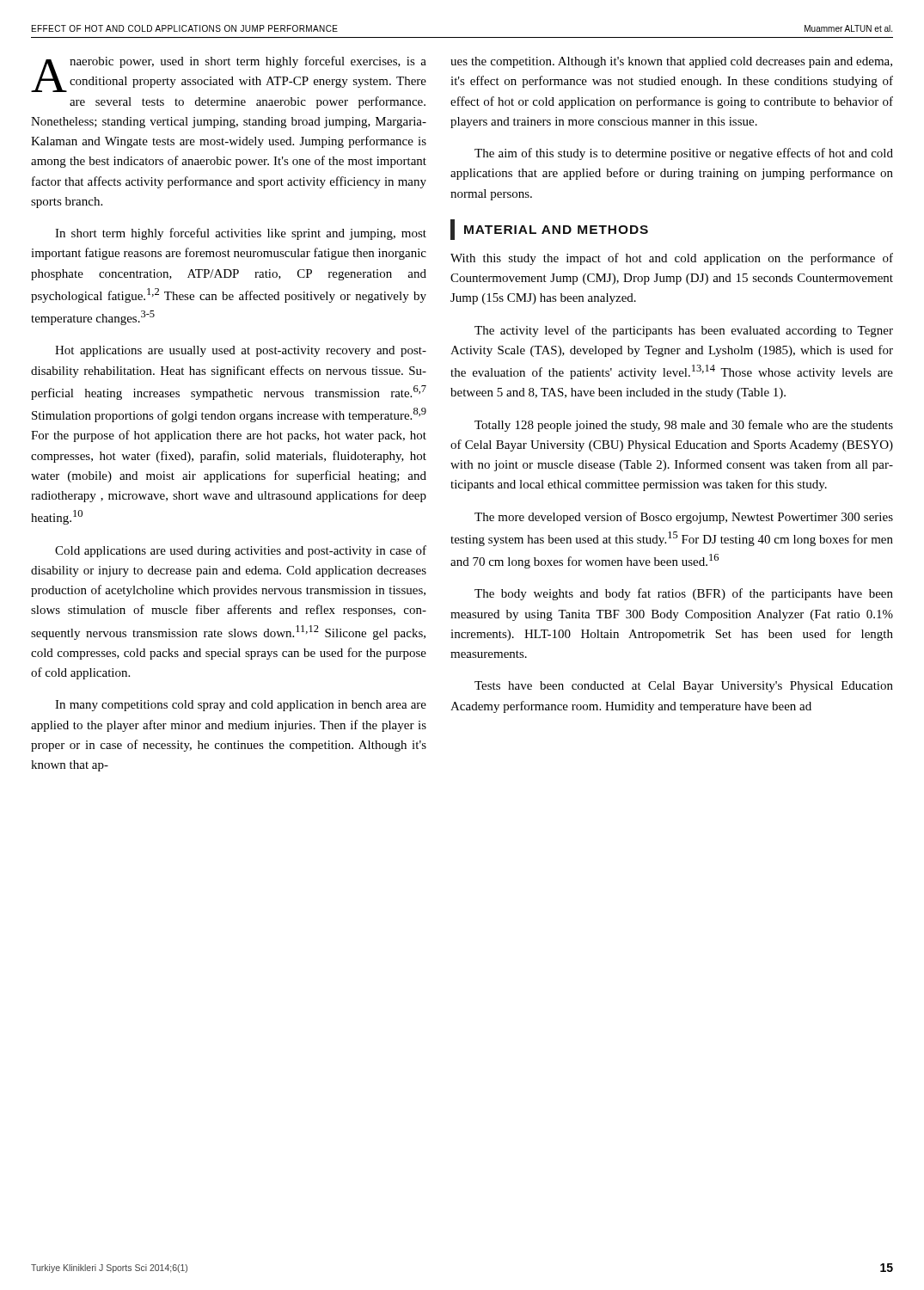The width and height of the screenshot is (924, 1290).
Task: Locate the block starting "ues the competition."
Action: coord(672,91)
